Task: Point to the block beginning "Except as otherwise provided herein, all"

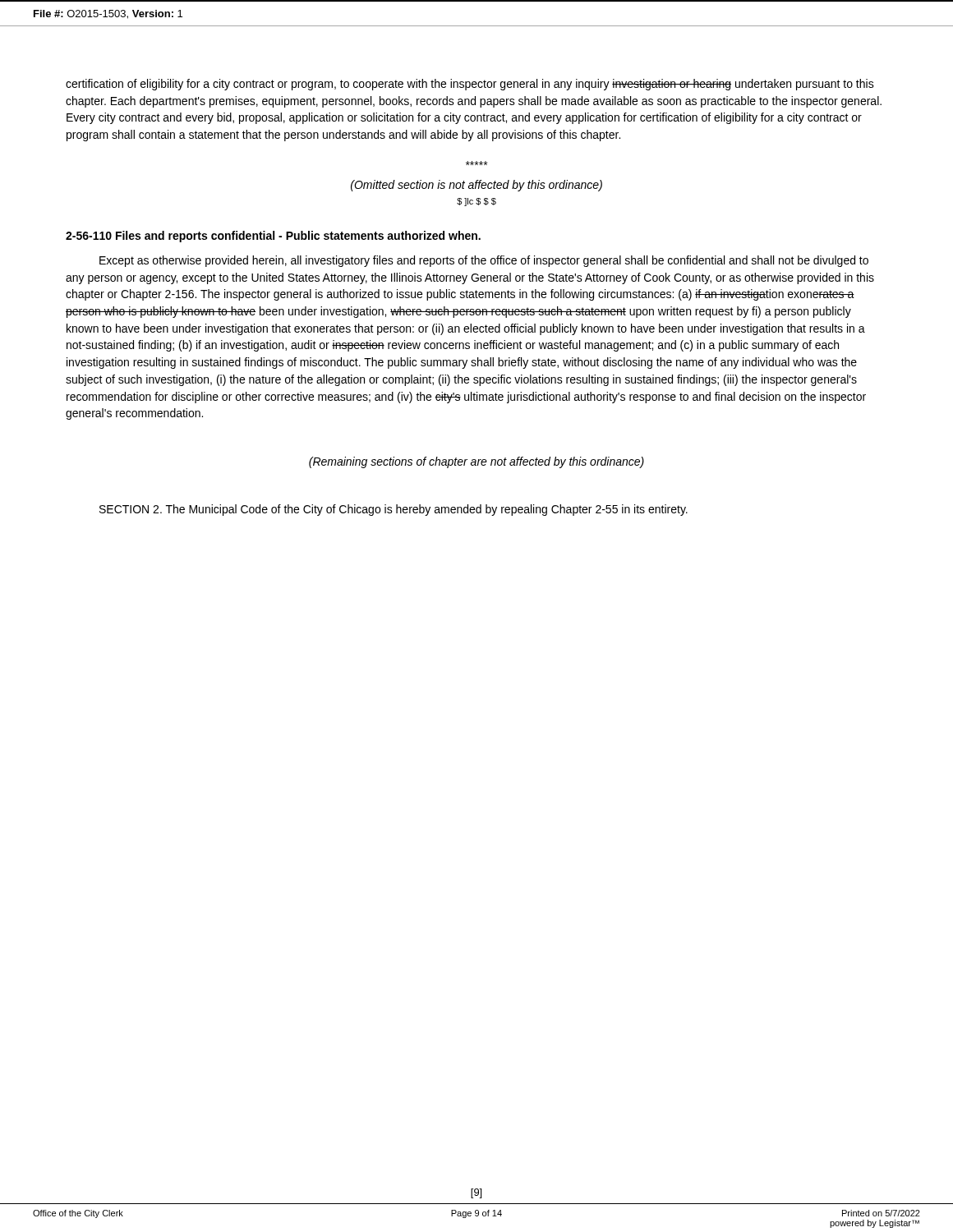Action: (x=470, y=337)
